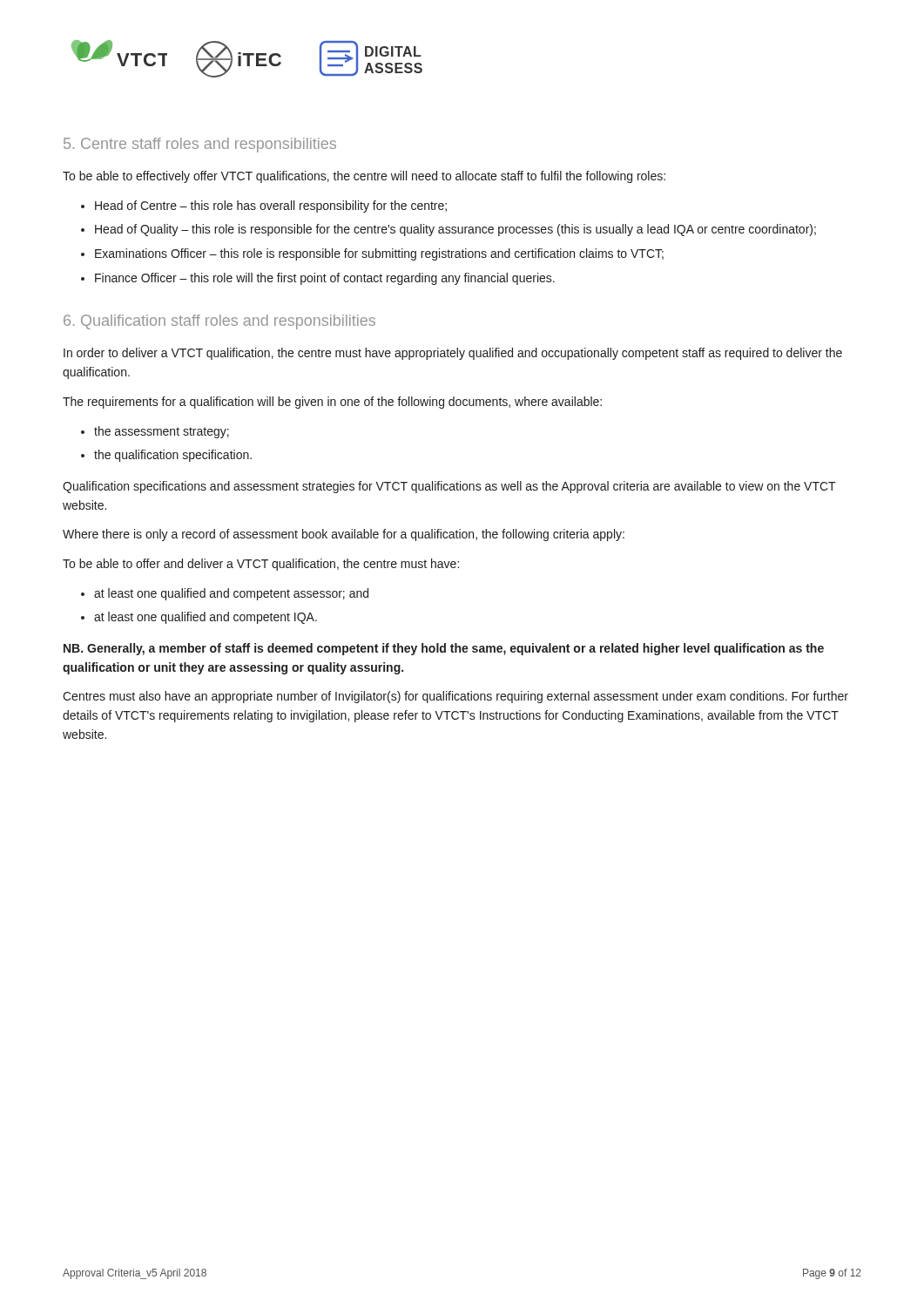924x1307 pixels.
Task: Navigate to the text block starting "the assessment strategy;"
Action: [x=162, y=431]
